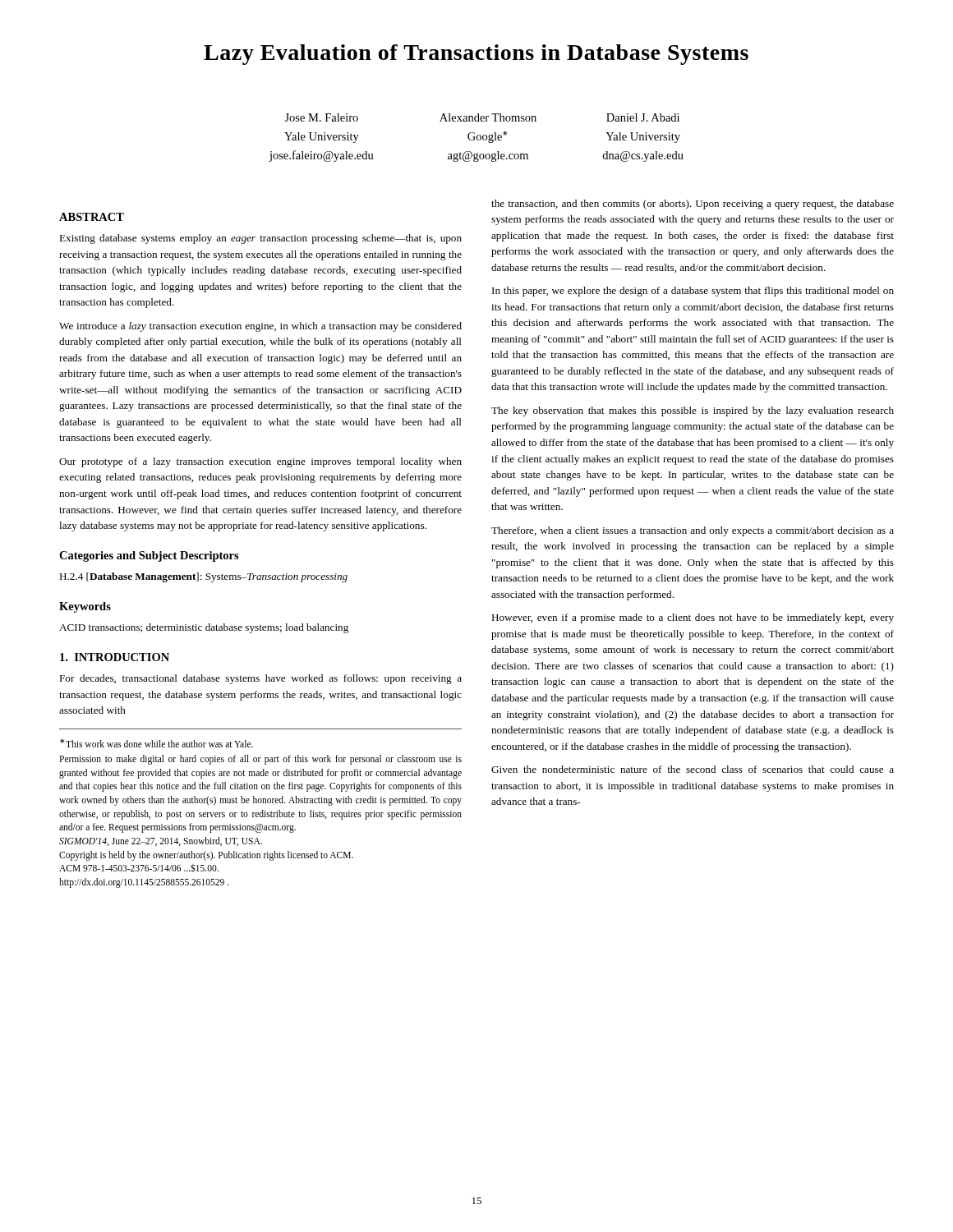Image resolution: width=953 pixels, height=1232 pixels.
Task: Where does it say "1. INTRODUCTION"?
Action: pyautogui.click(x=114, y=657)
